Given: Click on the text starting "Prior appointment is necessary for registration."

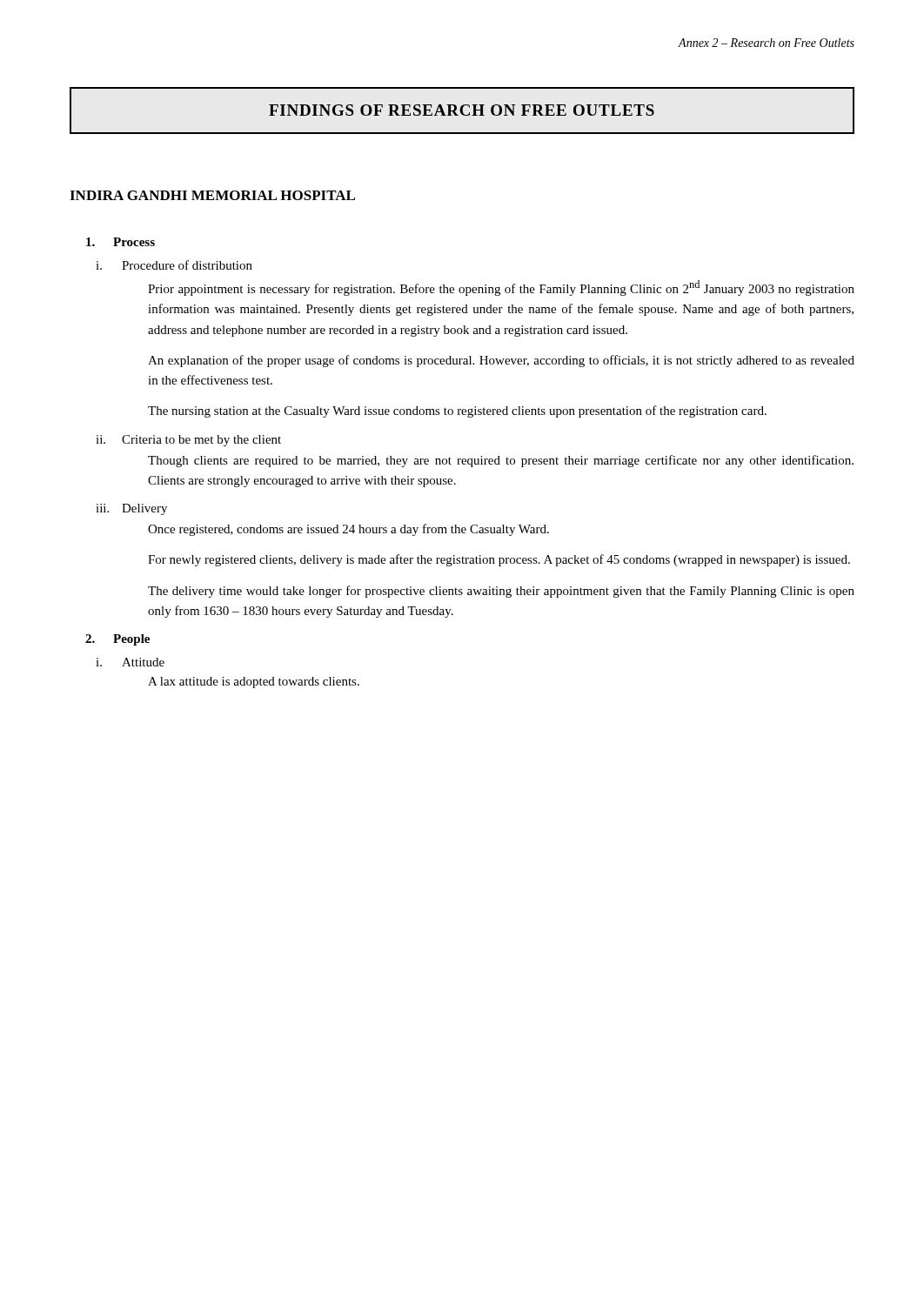Looking at the screenshot, I should pyautogui.click(x=501, y=307).
